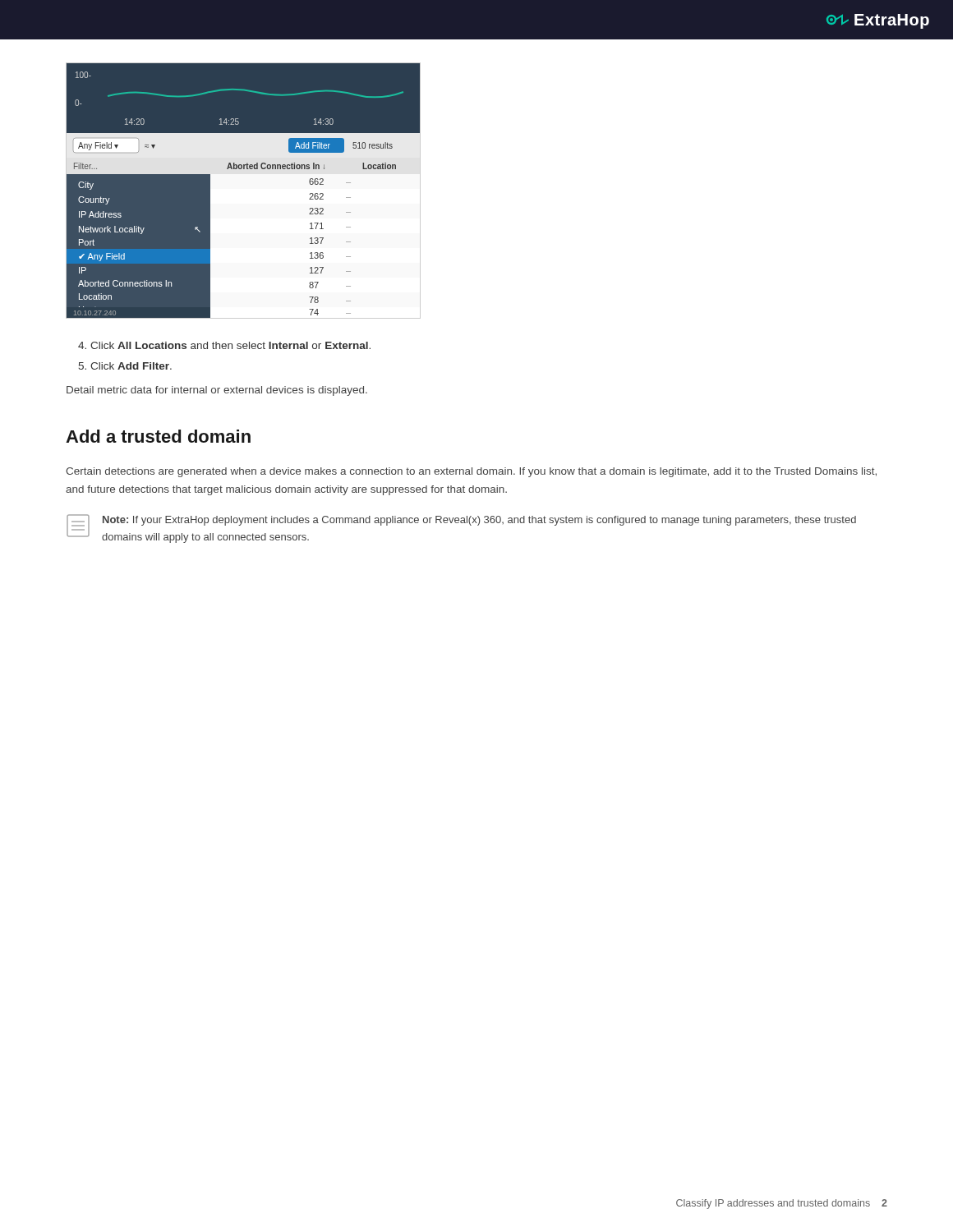Screen dimensions: 1232x953
Task: Click the passage that begins "Click All Locations"
Action: point(230,345)
